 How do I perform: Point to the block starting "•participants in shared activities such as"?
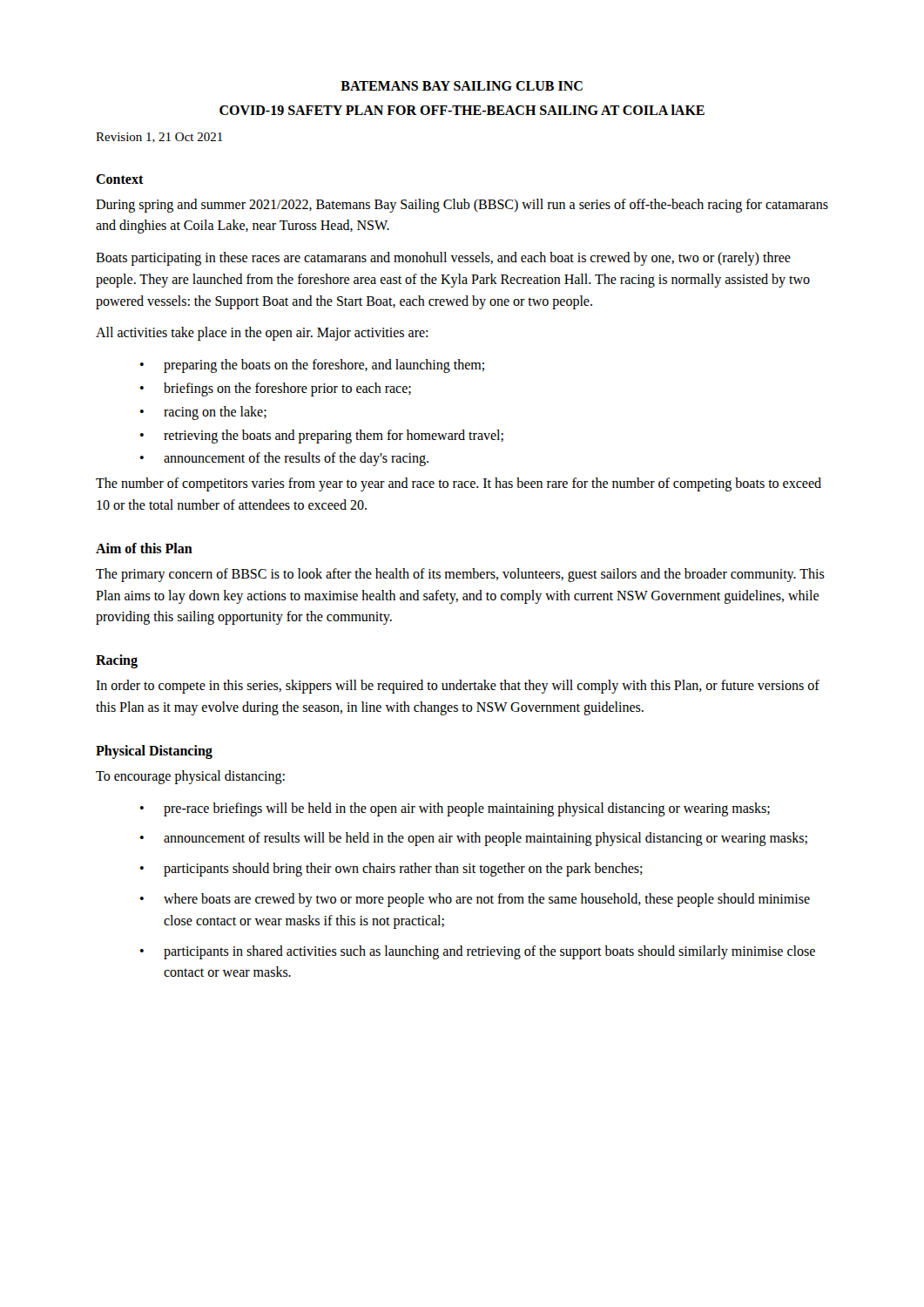pos(478,962)
